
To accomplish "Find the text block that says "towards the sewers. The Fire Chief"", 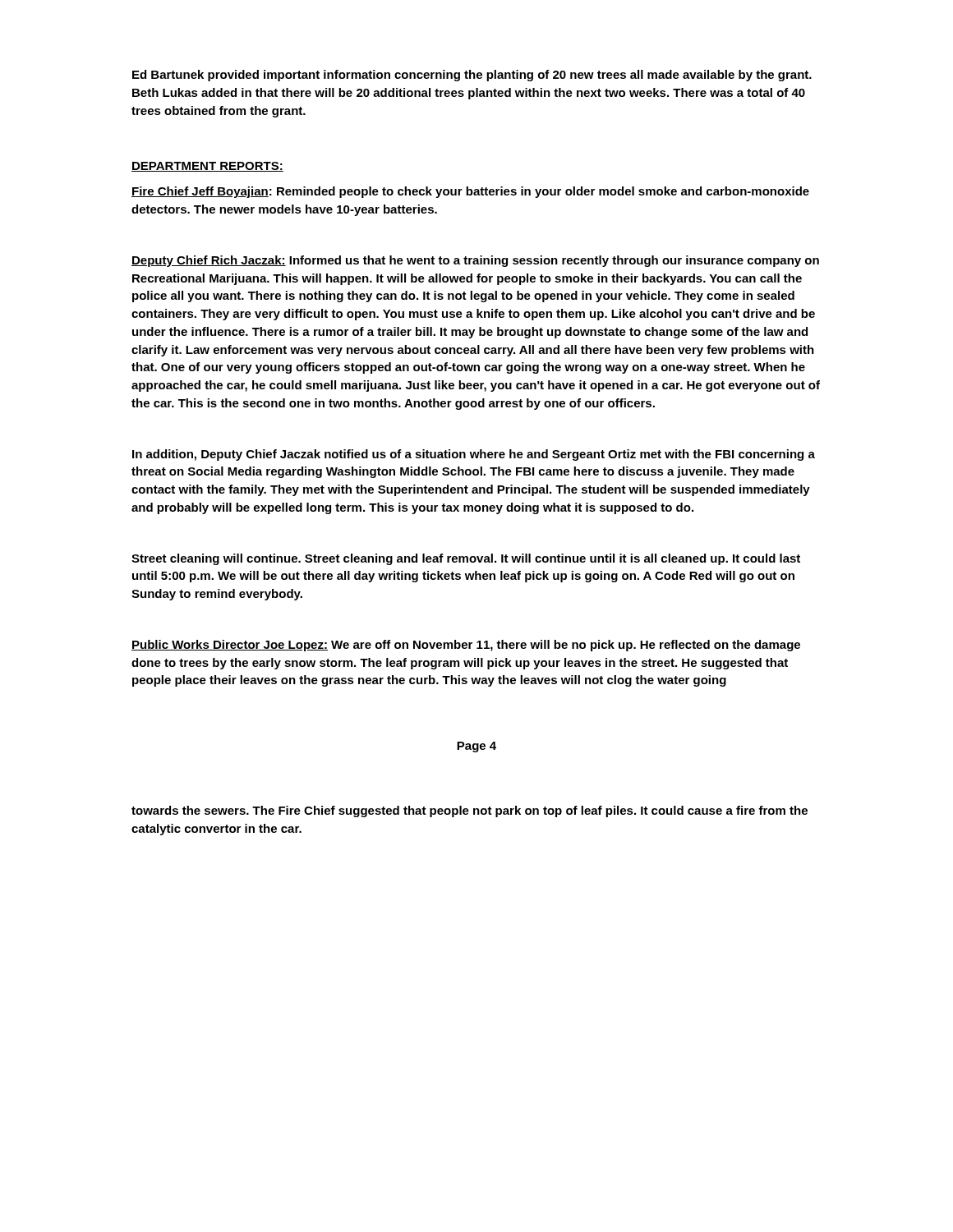I will point(470,819).
